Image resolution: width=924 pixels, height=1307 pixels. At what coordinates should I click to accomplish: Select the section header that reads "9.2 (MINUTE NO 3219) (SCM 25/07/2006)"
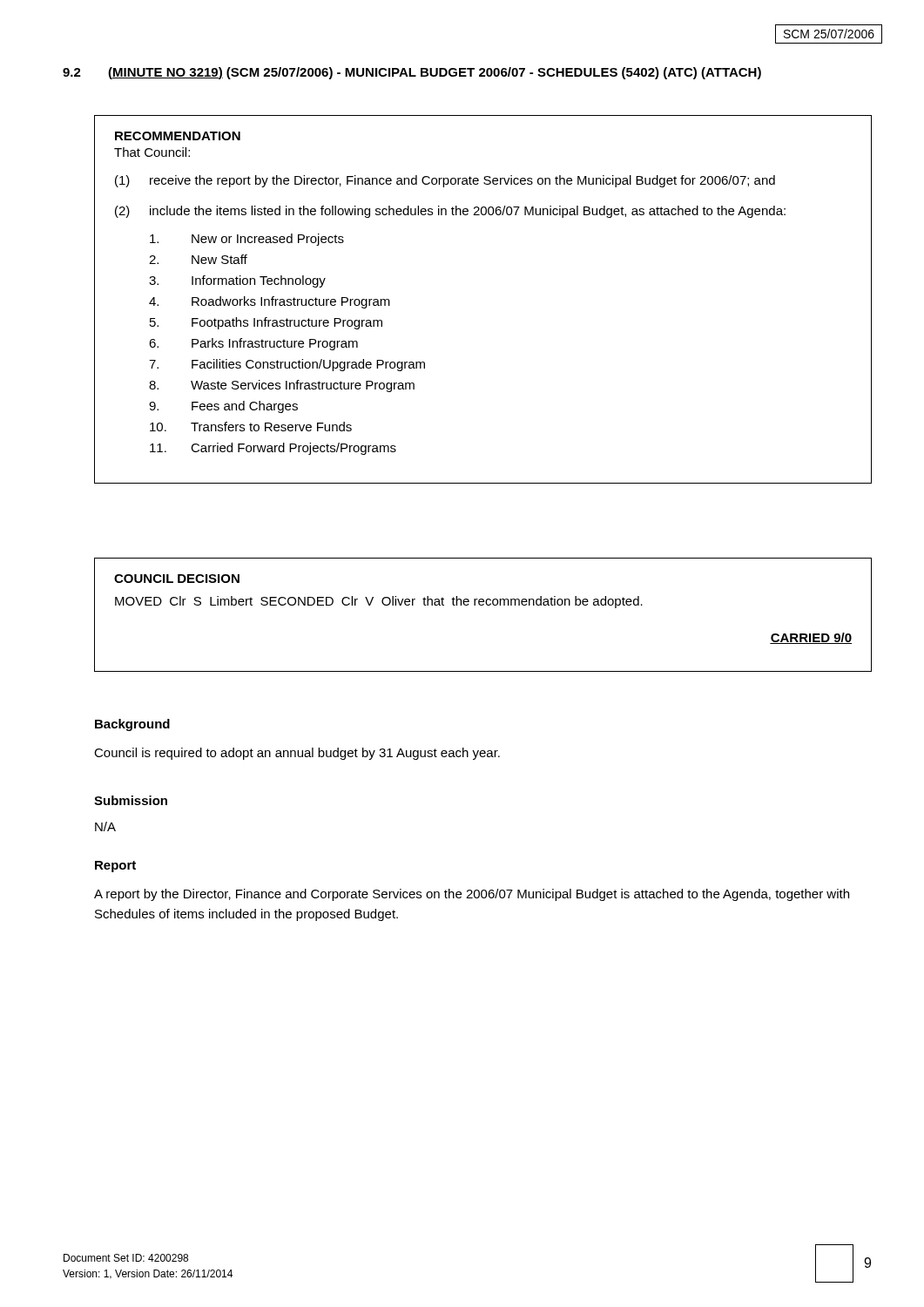coord(412,72)
